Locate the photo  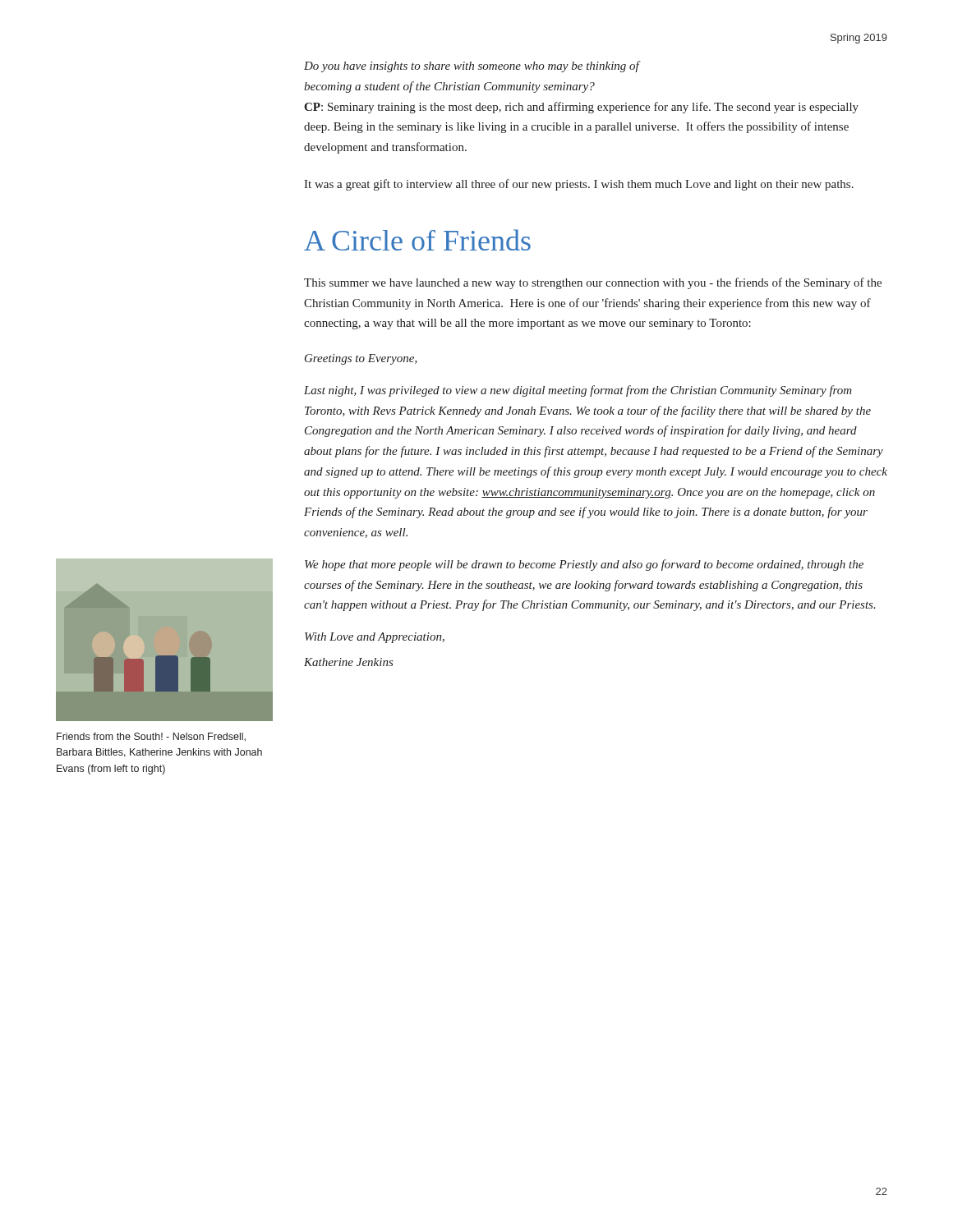click(x=164, y=640)
